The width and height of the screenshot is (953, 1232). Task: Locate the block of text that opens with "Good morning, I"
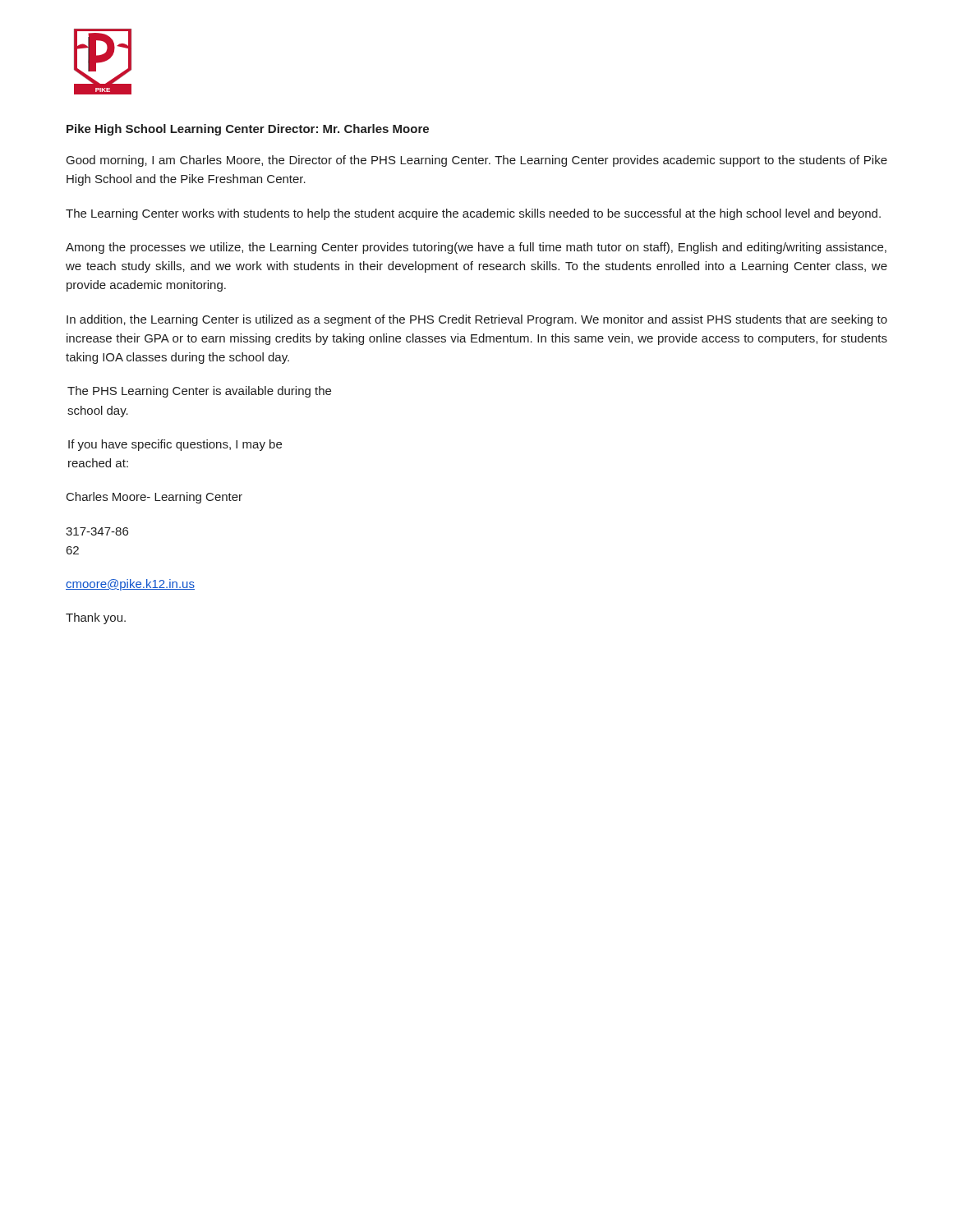click(x=476, y=169)
